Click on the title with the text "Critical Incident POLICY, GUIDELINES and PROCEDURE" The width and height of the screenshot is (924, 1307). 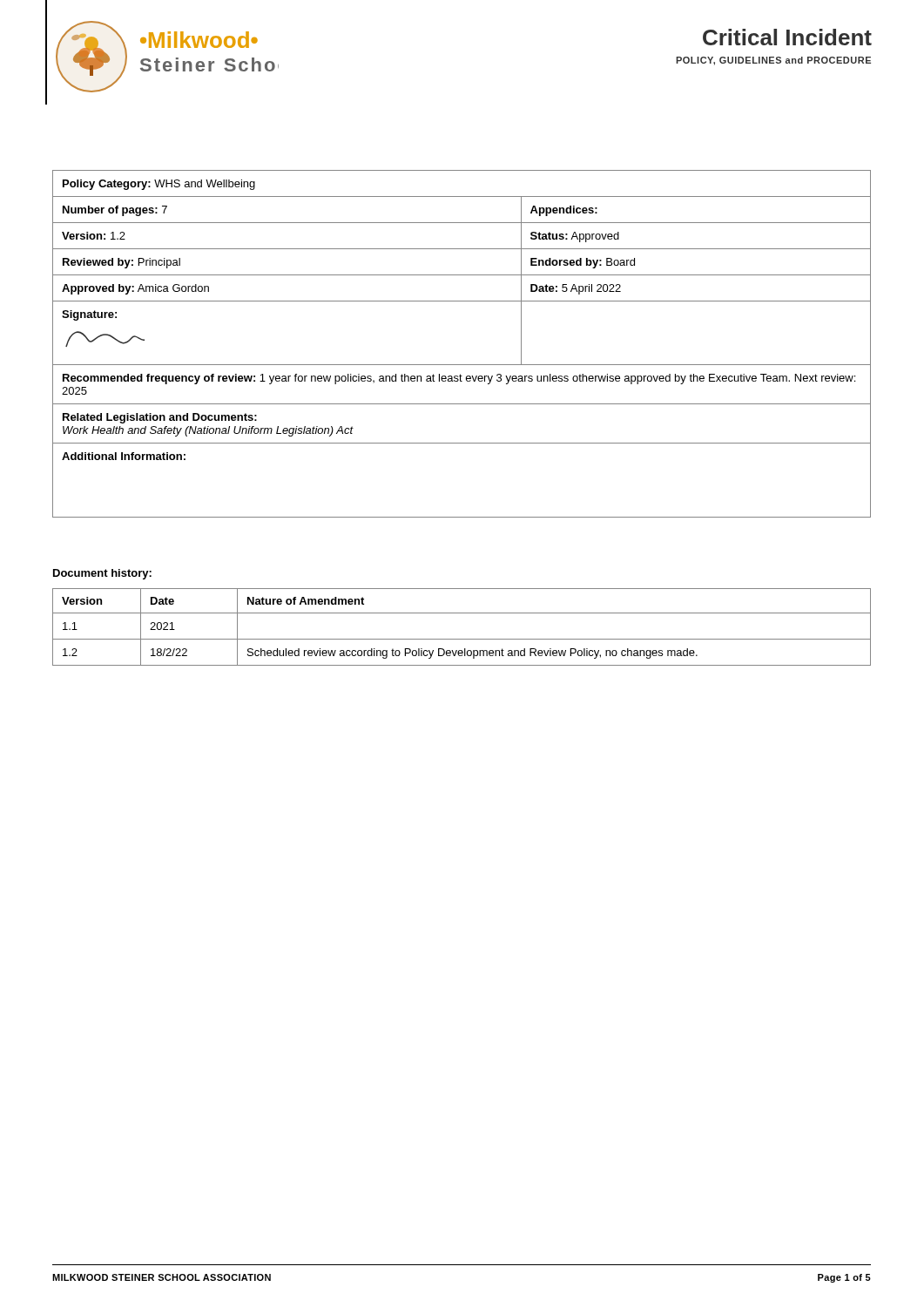(x=774, y=45)
